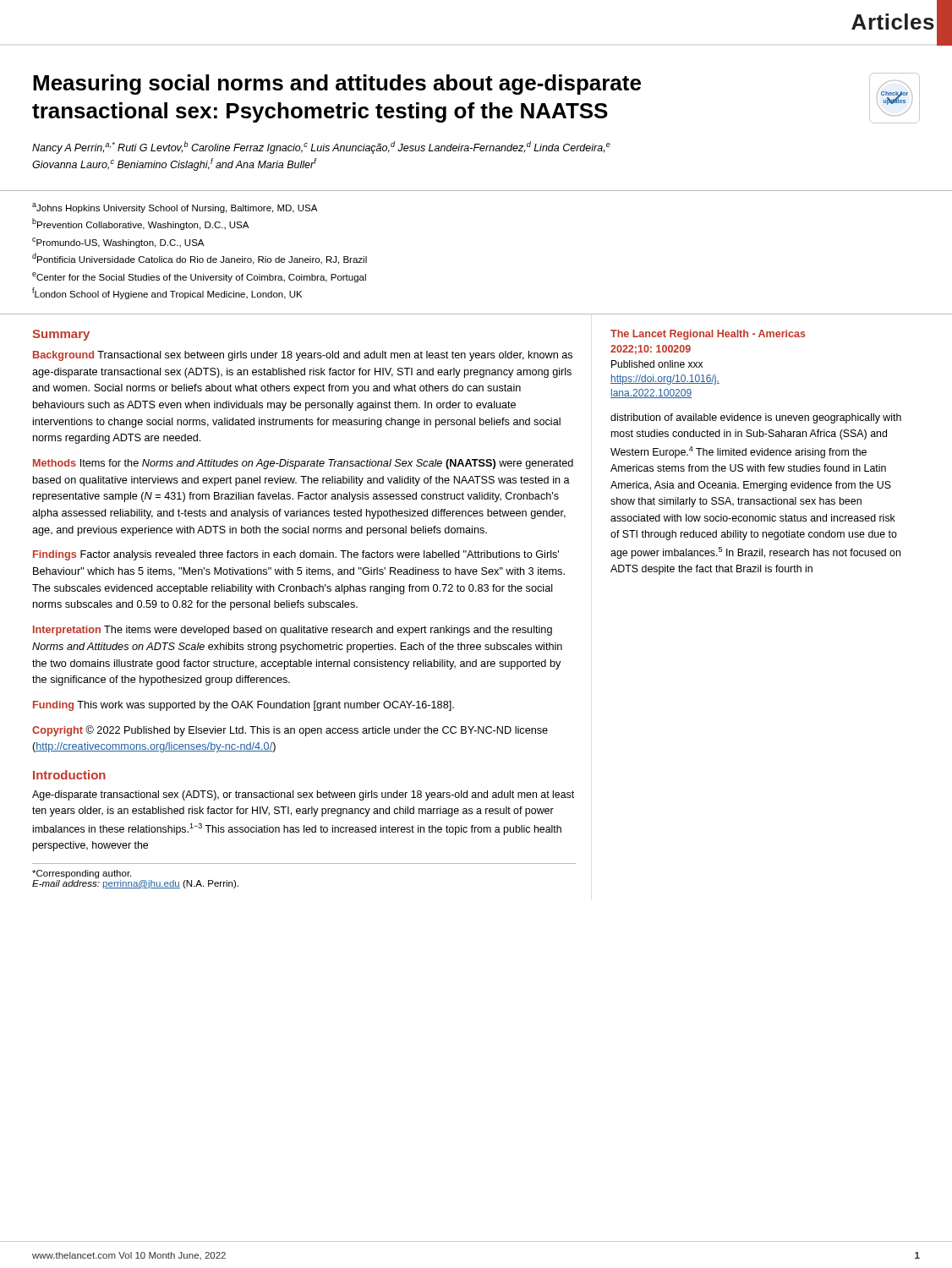Navigate to the passage starting "Age-disparate transactional sex (ADTS), or transactional sex between"
The image size is (952, 1268).
[x=303, y=820]
